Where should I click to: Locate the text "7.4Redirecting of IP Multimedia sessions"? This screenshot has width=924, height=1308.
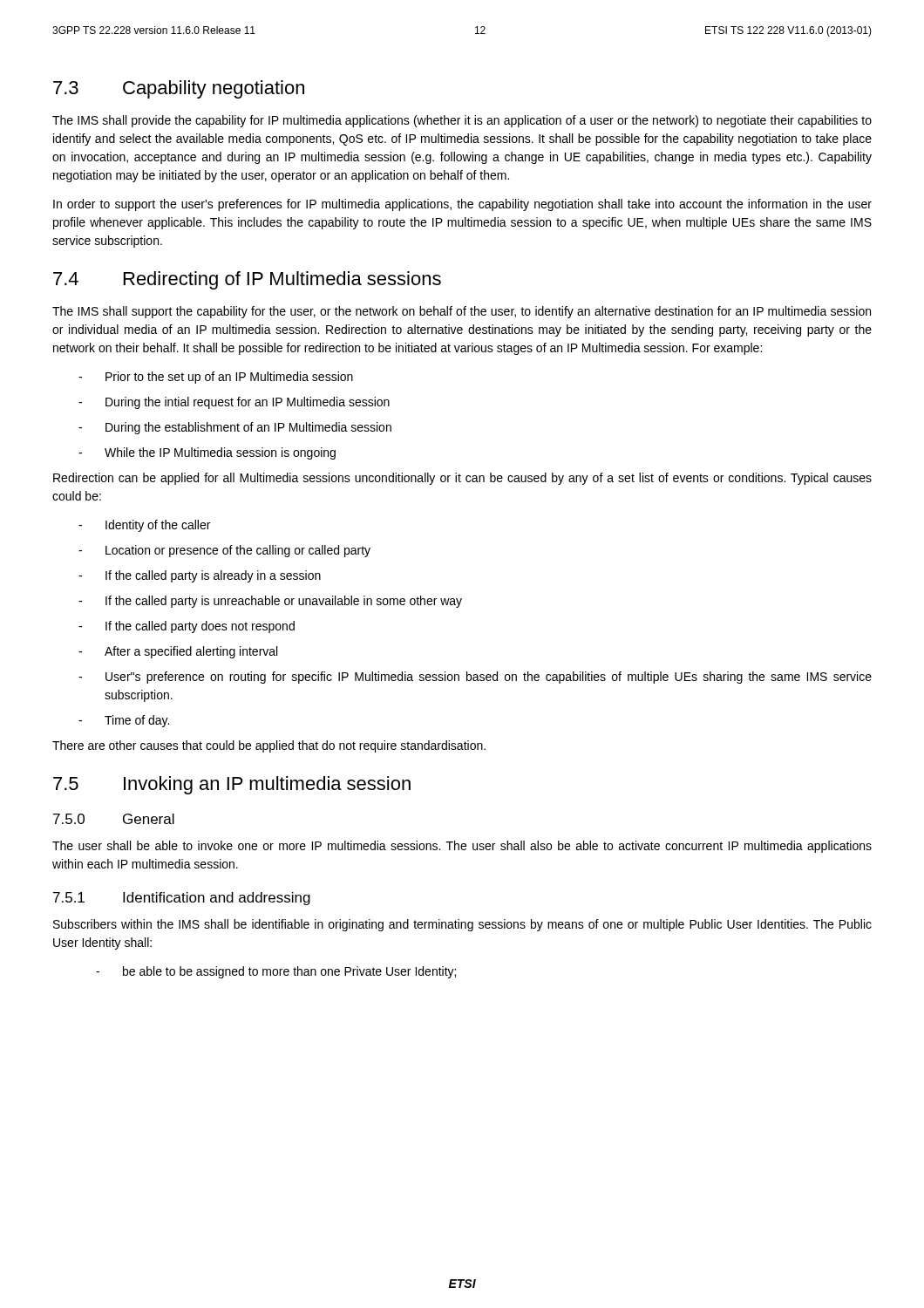click(247, 280)
